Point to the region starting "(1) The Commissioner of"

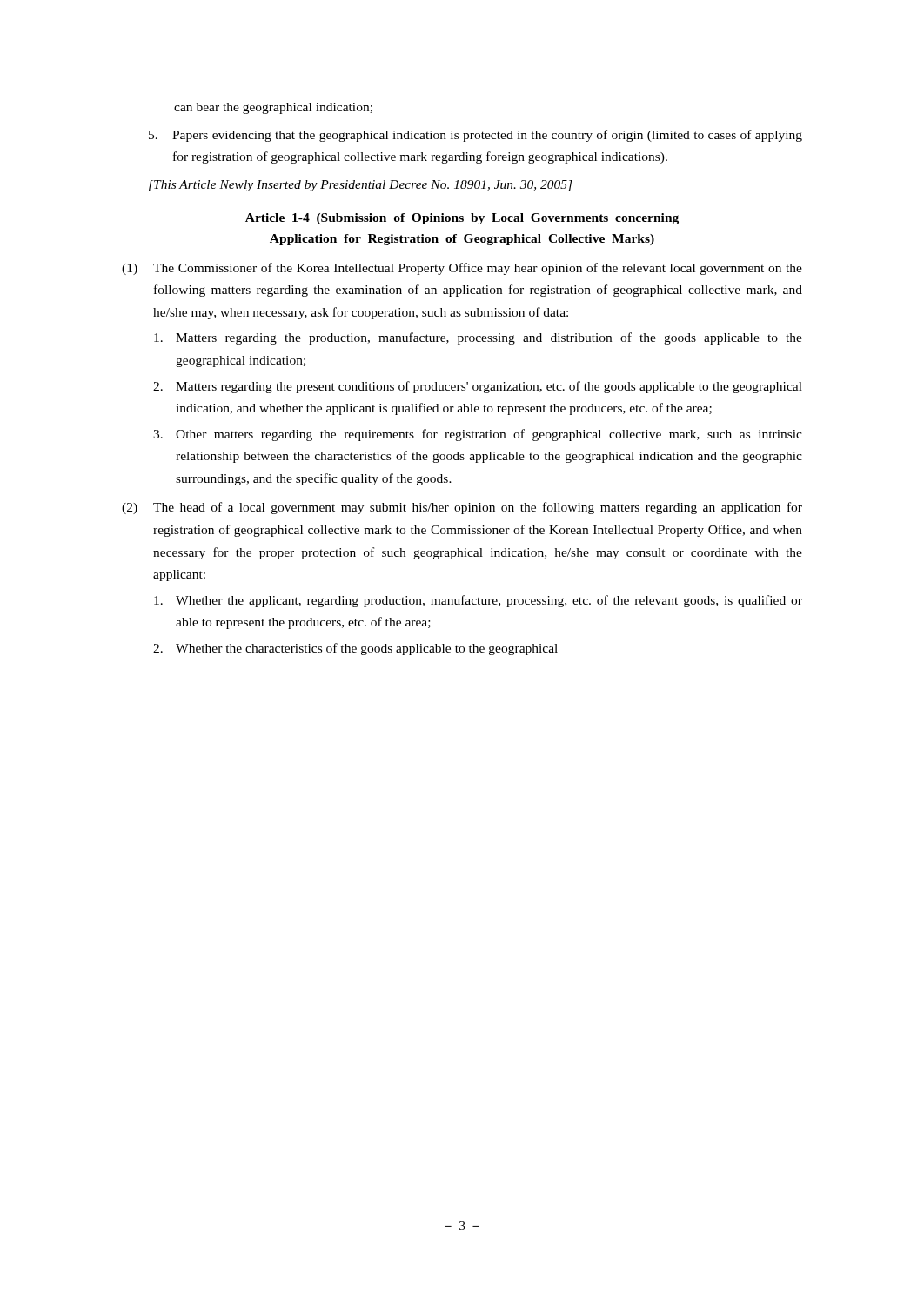(x=462, y=290)
